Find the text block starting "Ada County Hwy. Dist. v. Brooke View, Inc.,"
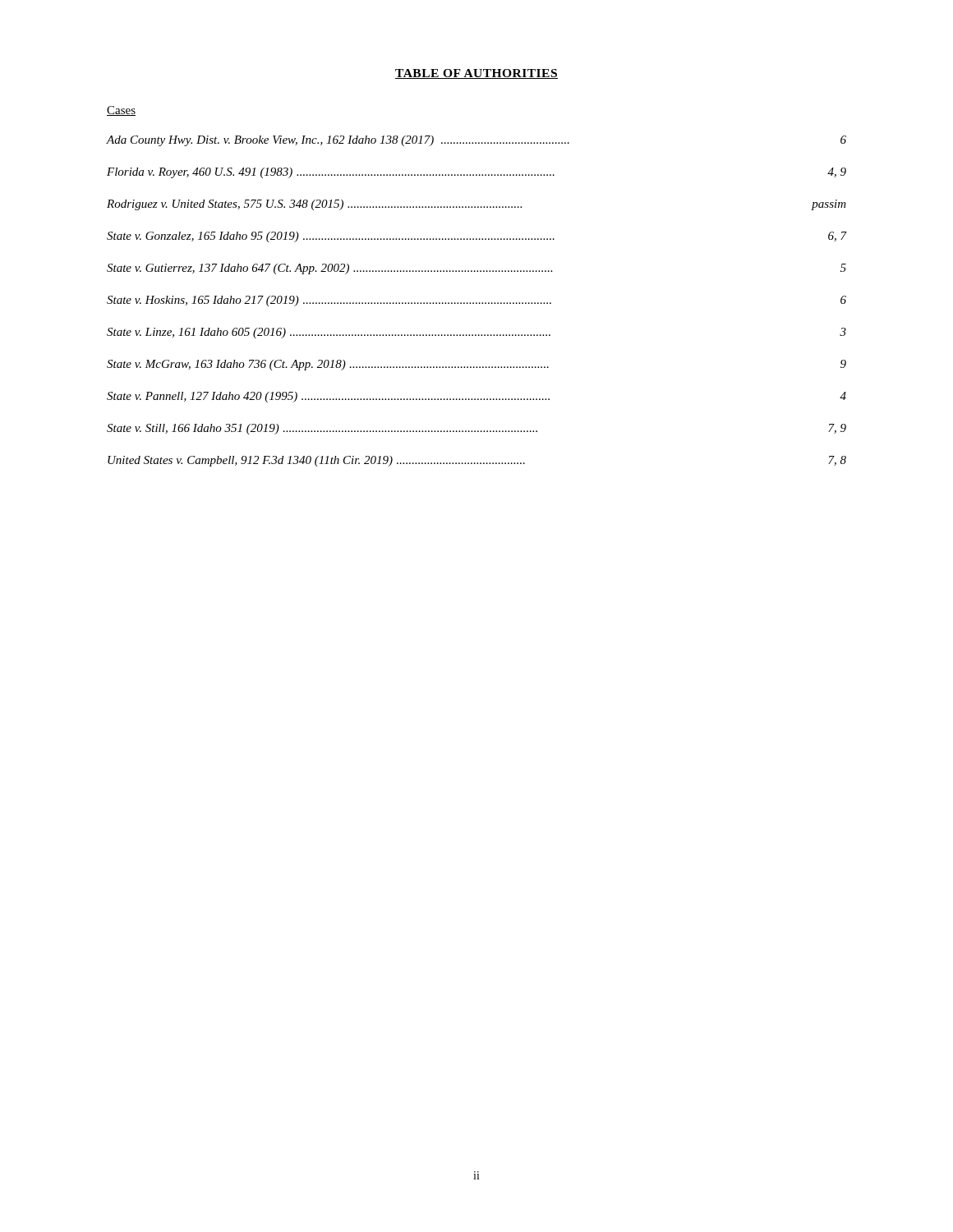Screen dimensions: 1232x953 [x=476, y=140]
